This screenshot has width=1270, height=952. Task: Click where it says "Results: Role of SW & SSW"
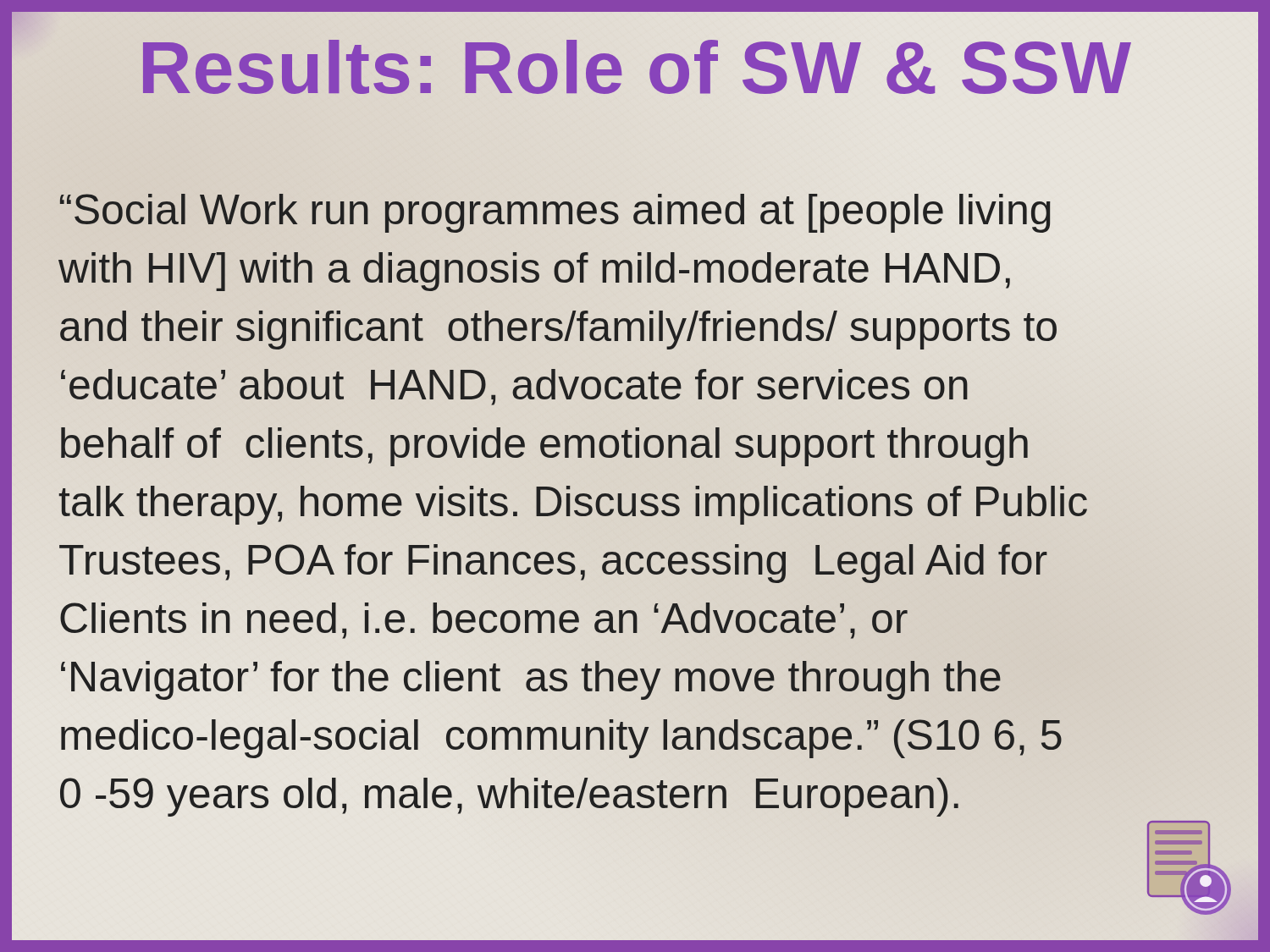(635, 68)
